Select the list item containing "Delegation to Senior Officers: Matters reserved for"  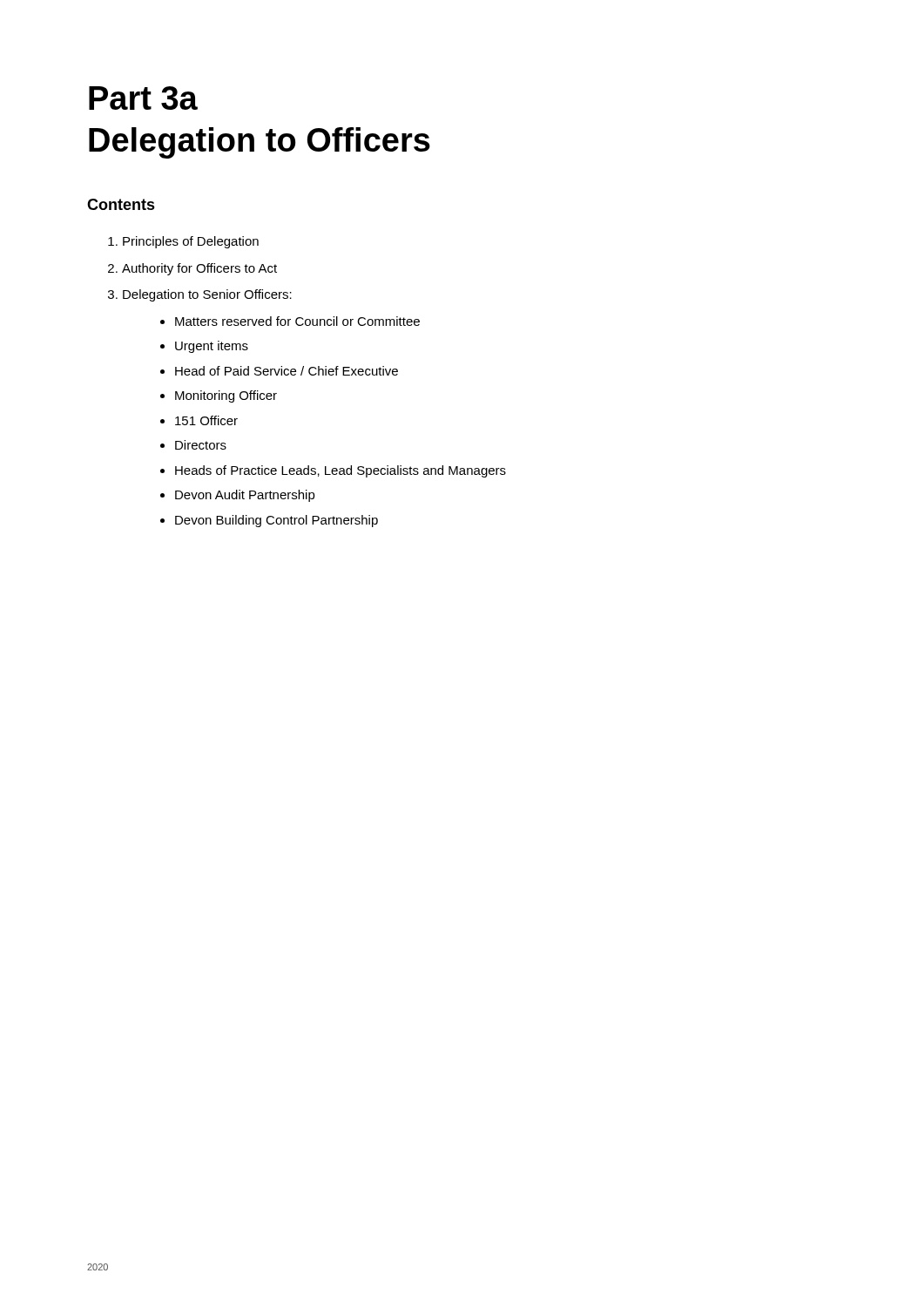[207, 295]
